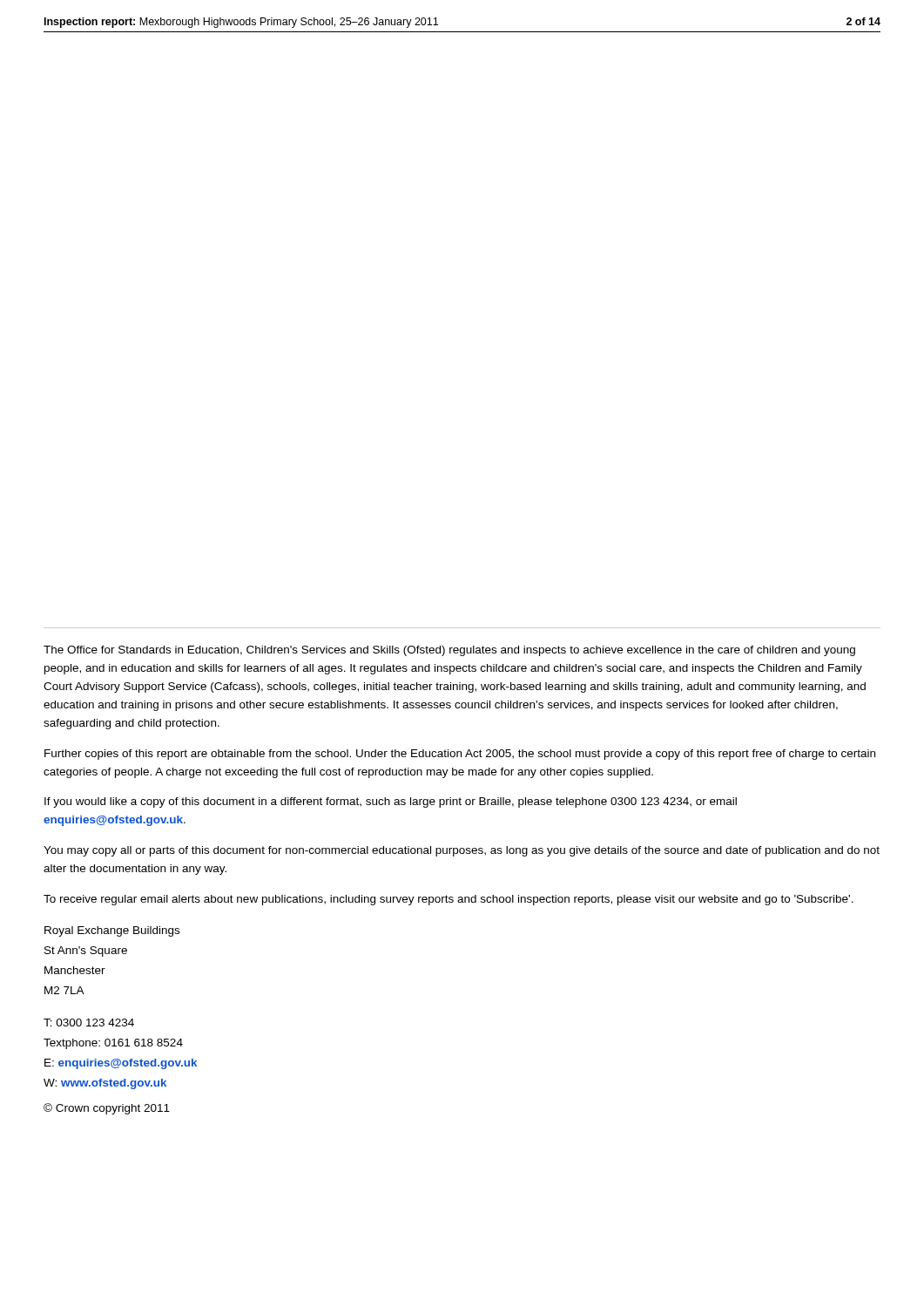The height and width of the screenshot is (1307, 924).
Task: Navigate to the element starting "© Crown copyright"
Action: tap(107, 1108)
